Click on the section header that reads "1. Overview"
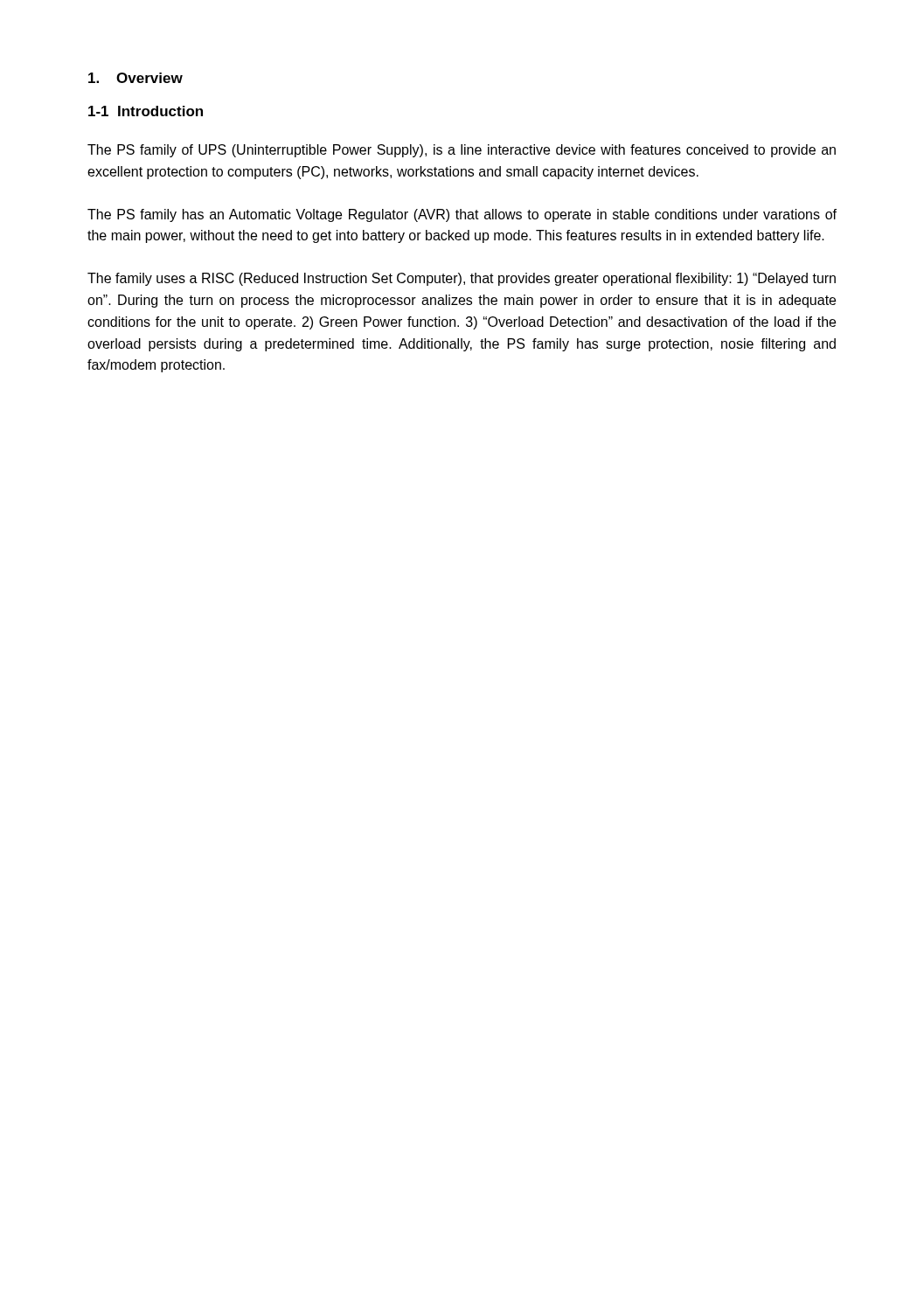Image resolution: width=924 pixels, height=1311 pixels. pos(135,78)
